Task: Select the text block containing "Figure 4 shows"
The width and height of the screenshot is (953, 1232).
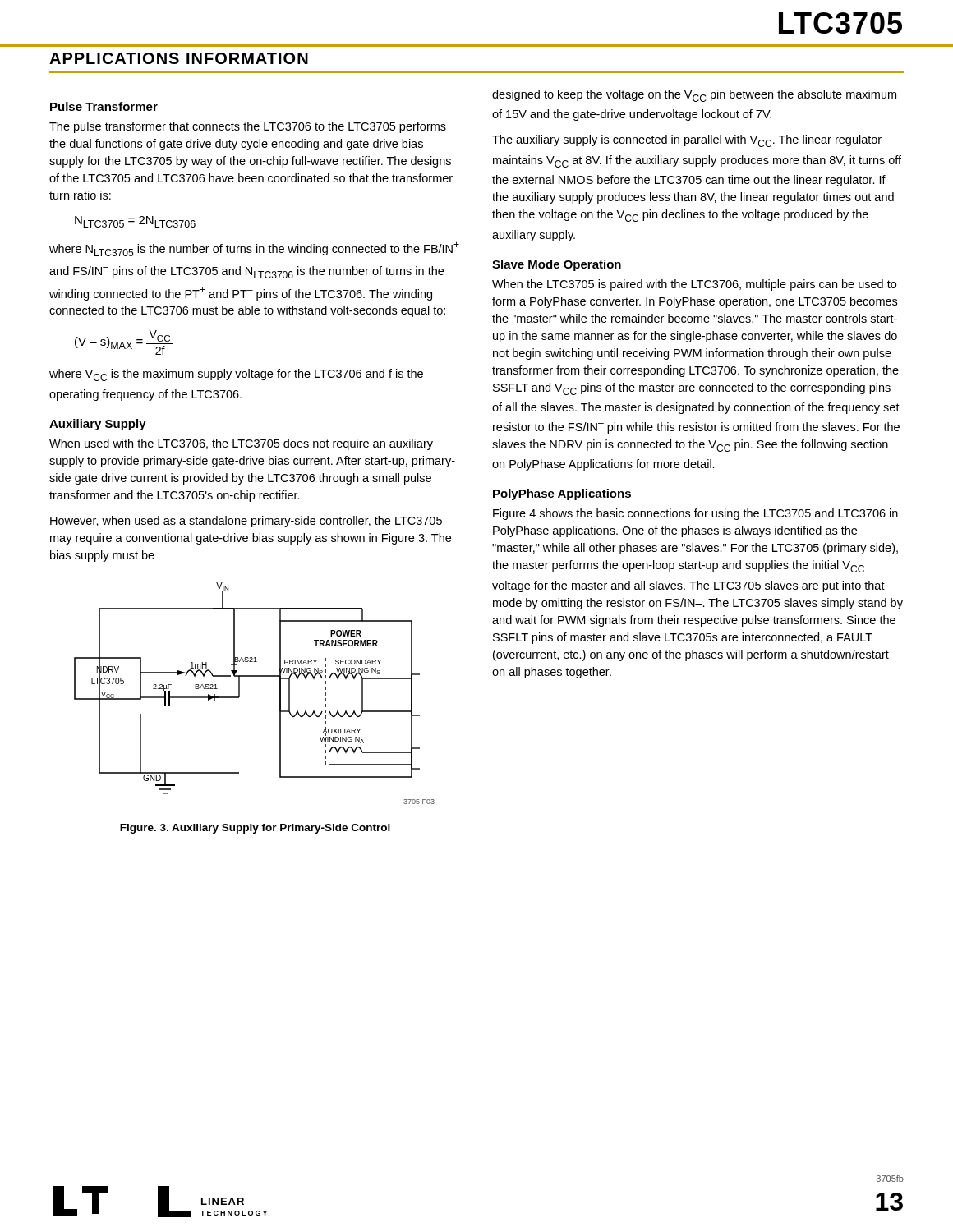Action: click(698, 593)
